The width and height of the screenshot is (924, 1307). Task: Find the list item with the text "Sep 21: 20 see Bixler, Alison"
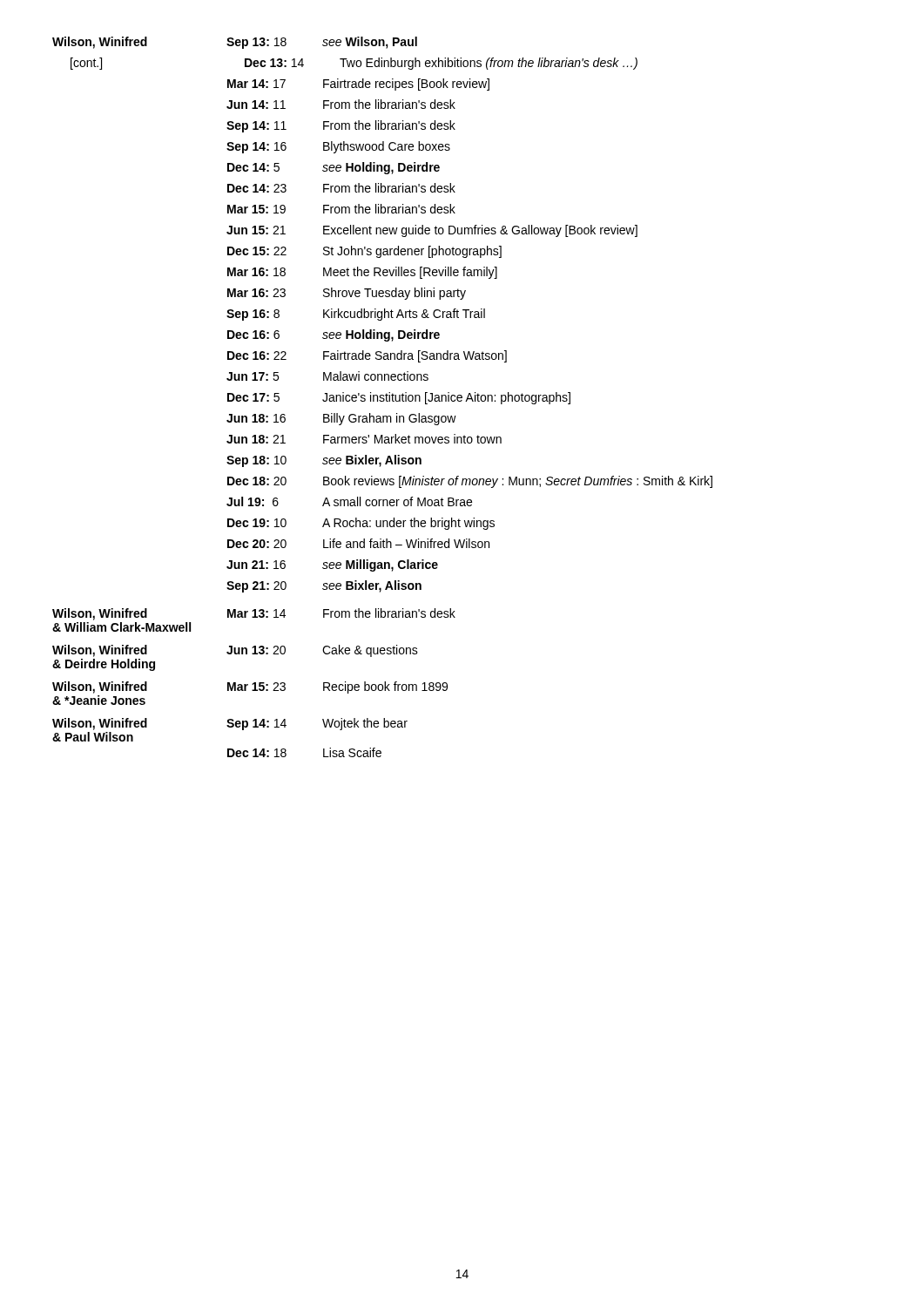324,586
